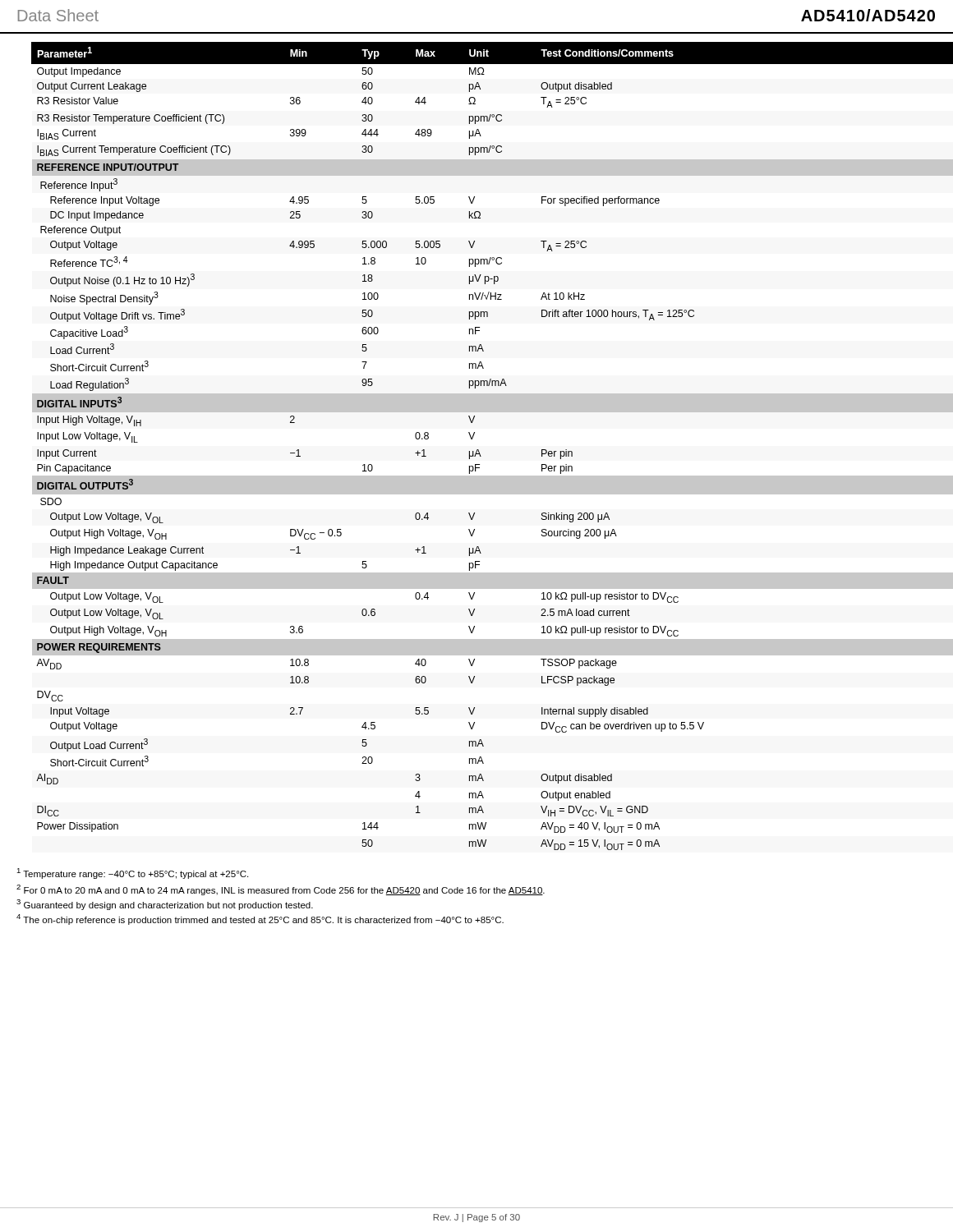The height and width of the screenshot is (1232, 953).
Task: Where is the passage that starts "1 Temperature range: −40°C to +85°C; typical at"?
Action: pos(133,872)
